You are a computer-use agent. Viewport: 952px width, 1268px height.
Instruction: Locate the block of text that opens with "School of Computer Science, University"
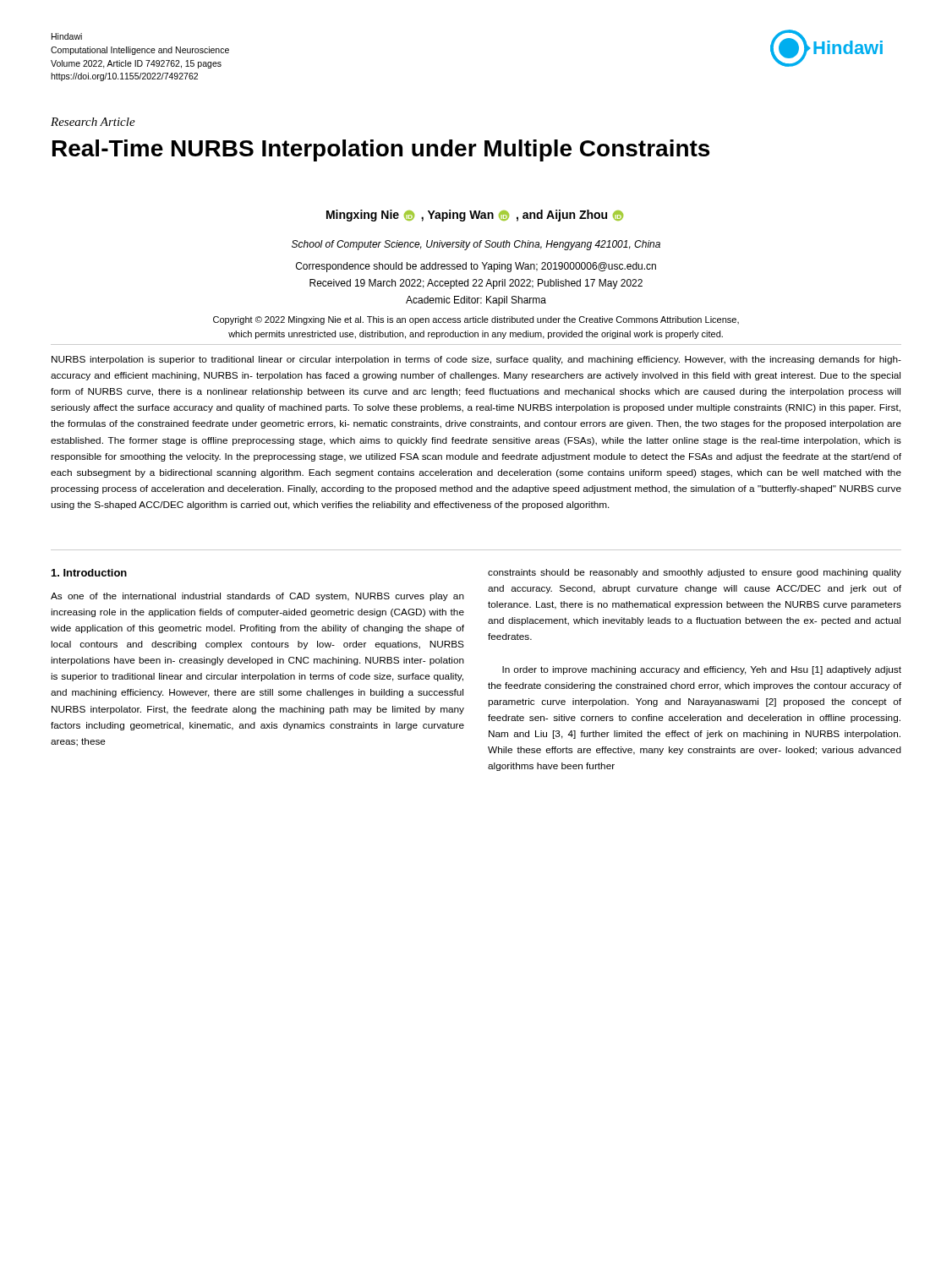476,244
